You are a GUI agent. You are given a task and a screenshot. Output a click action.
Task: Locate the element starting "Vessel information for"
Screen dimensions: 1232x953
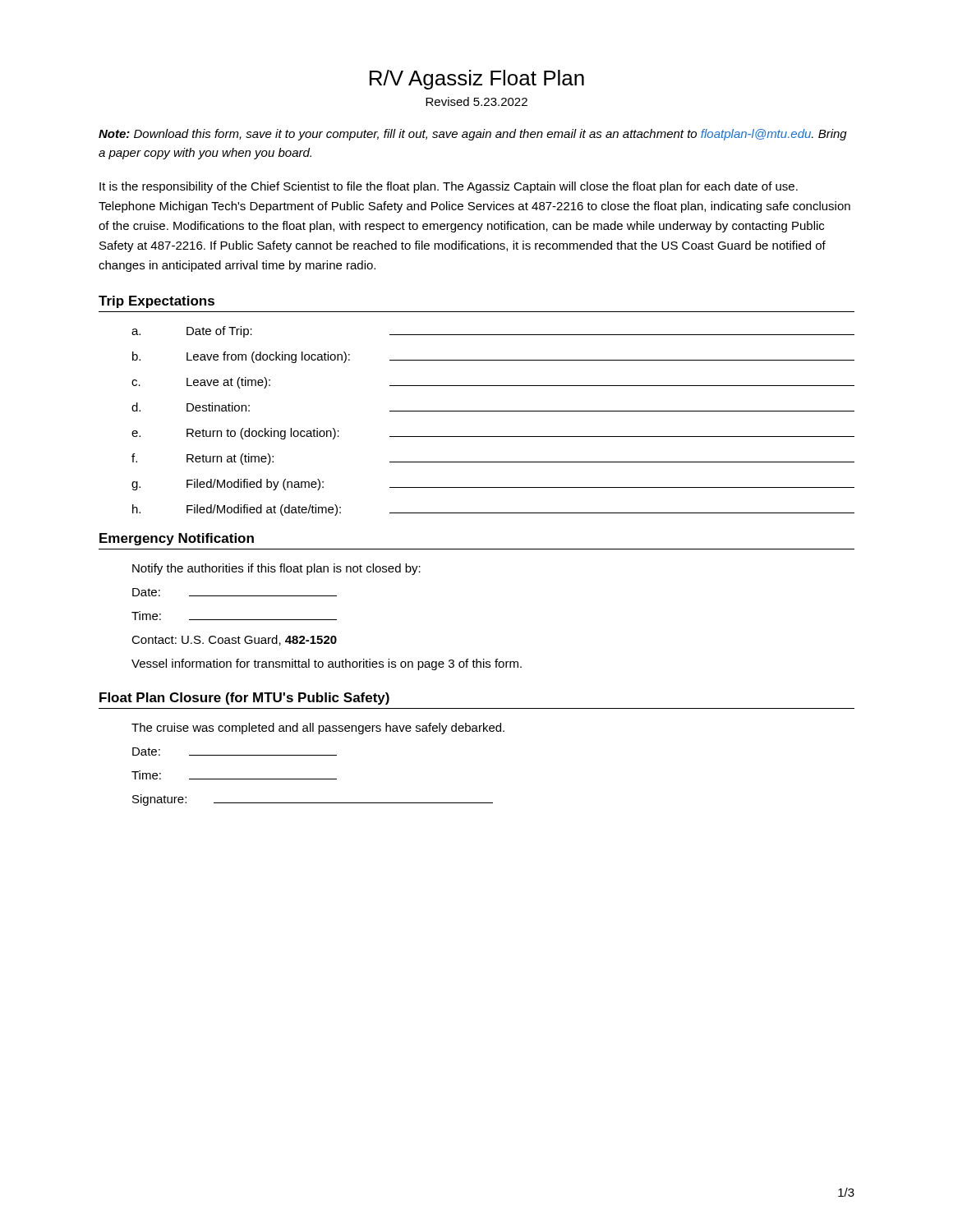pos(327,663)
